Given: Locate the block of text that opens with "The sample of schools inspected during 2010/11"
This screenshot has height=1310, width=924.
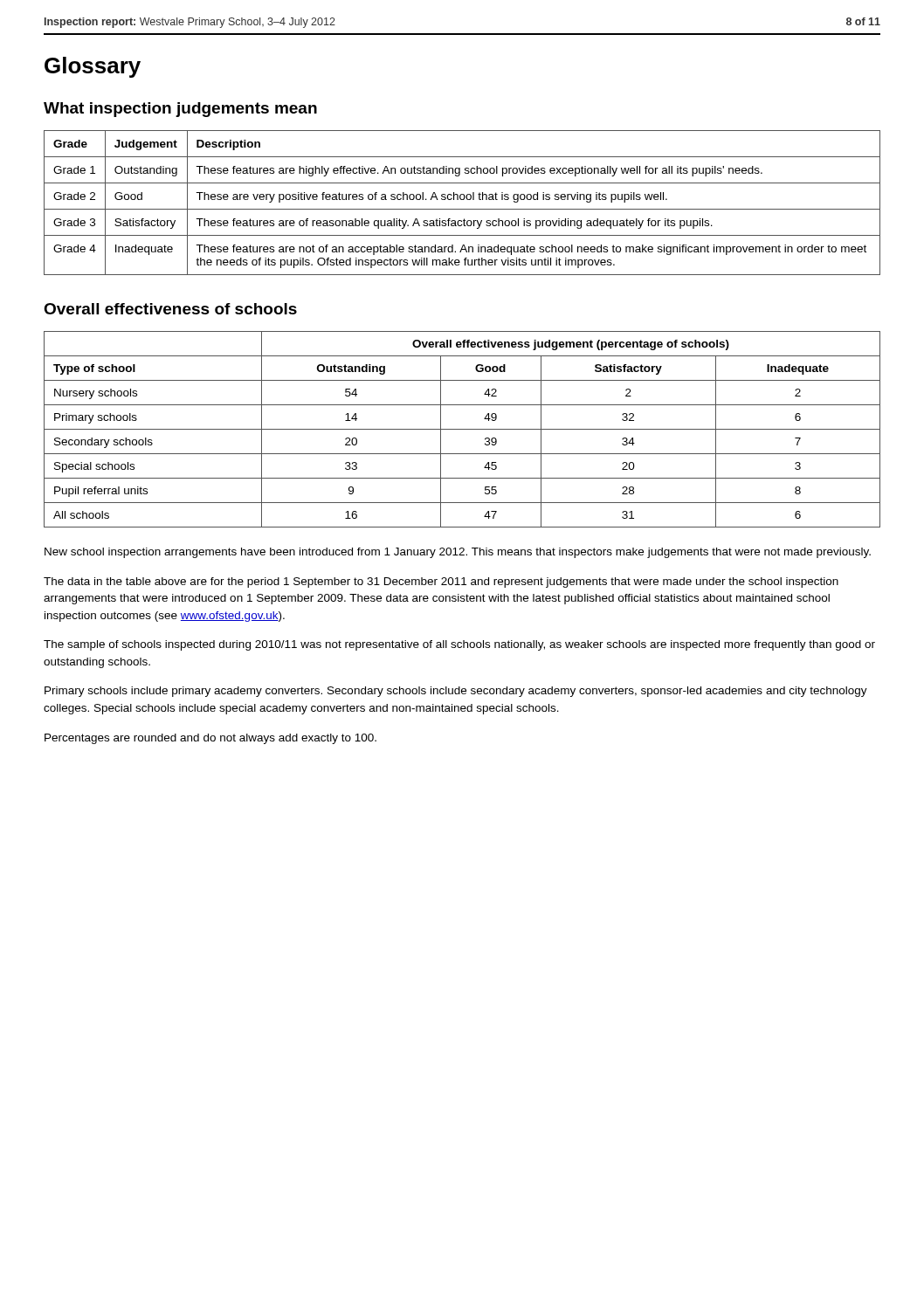Looking at the screenshot, I should point(462,653).
